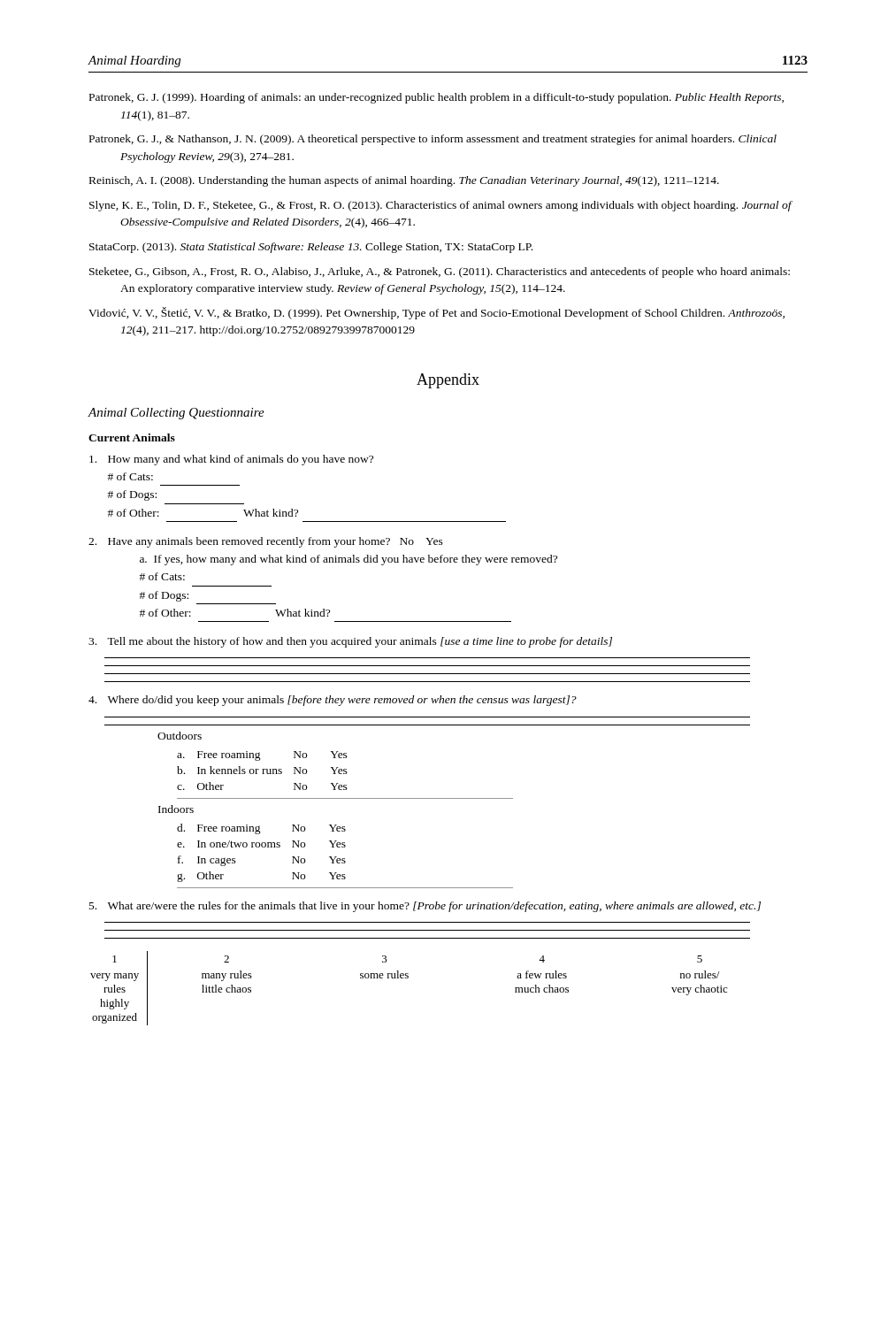Select the section header that reads "Current Animals"
The image size is (896, 1327).
coord(132,437)
